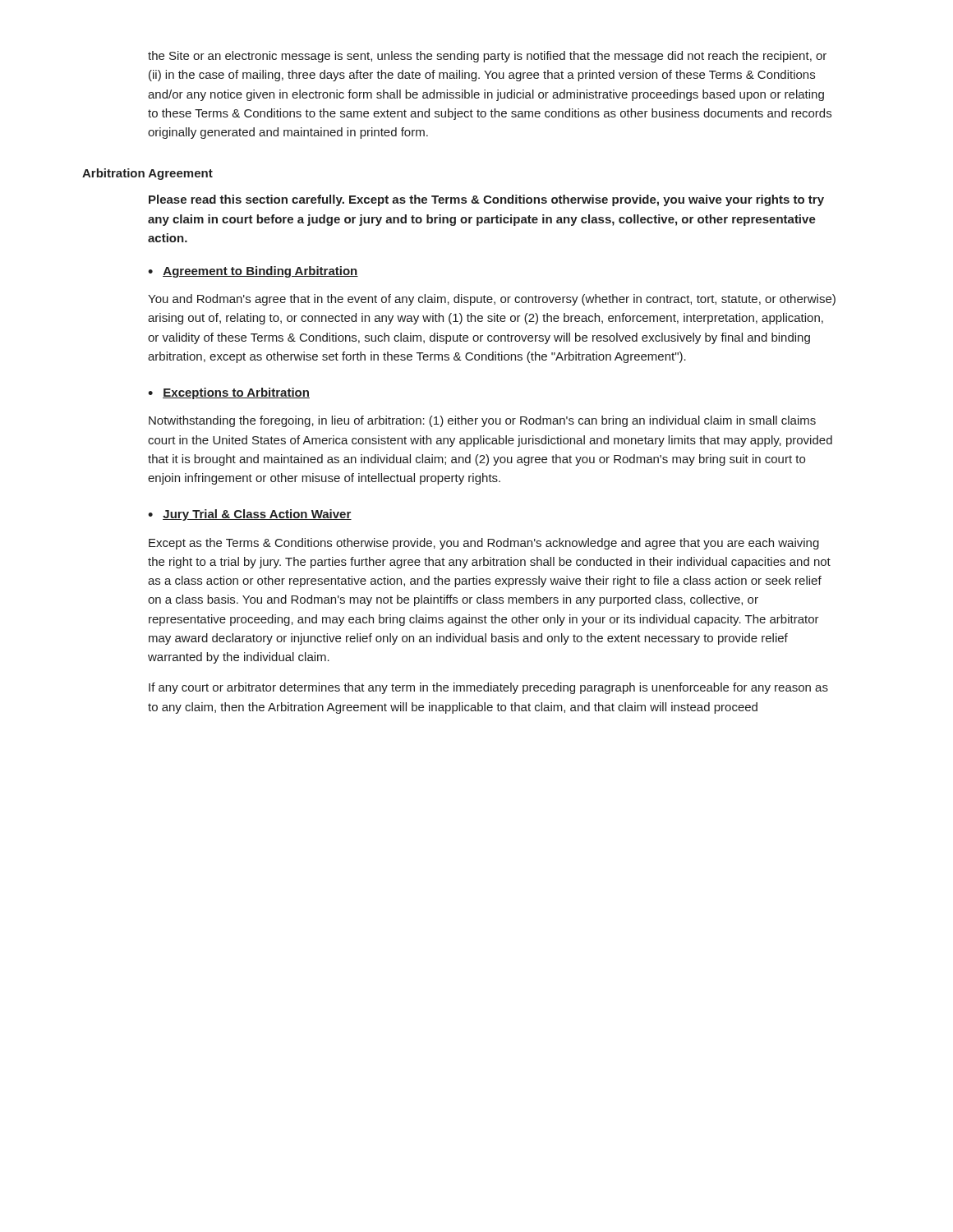Click on the passage starting "Notwithstanding the foregoing, in lieu"

(x=493, y=449)
